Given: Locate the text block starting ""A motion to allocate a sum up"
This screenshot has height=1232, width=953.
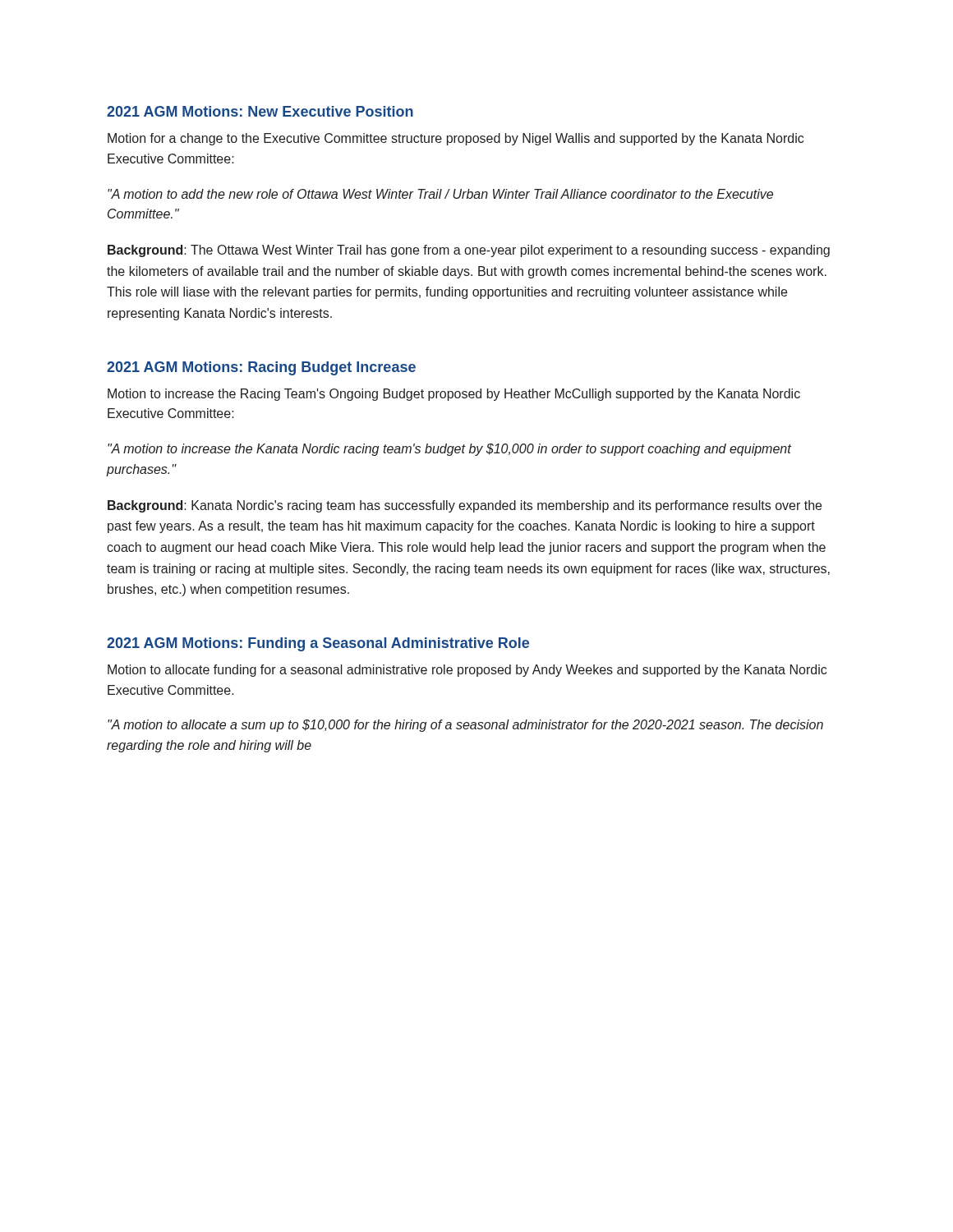Looking at the screenshot, I should pos(465,735).
